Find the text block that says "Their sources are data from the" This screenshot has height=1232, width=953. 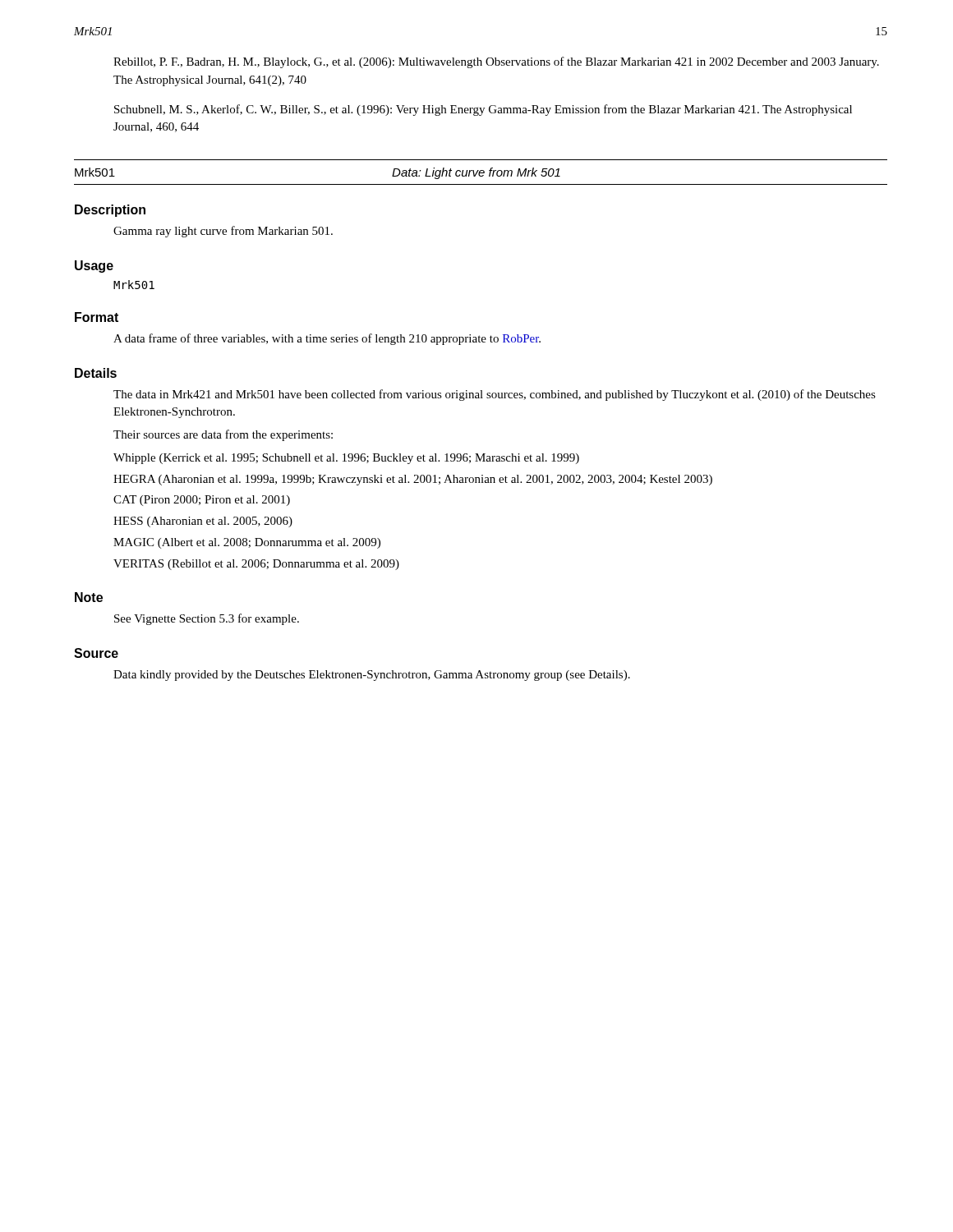224,434
